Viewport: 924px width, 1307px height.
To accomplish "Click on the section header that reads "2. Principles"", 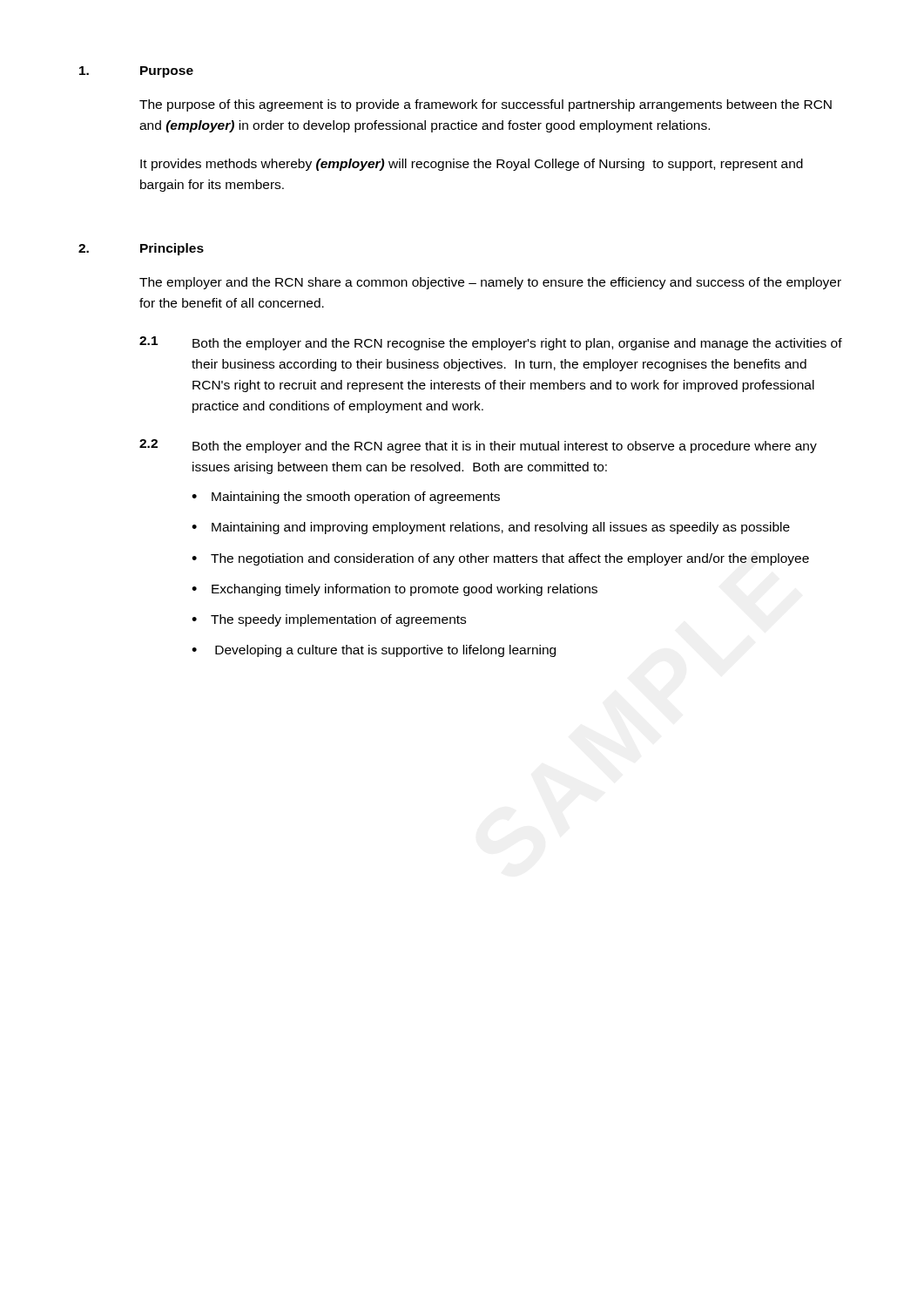I will 141,248.
